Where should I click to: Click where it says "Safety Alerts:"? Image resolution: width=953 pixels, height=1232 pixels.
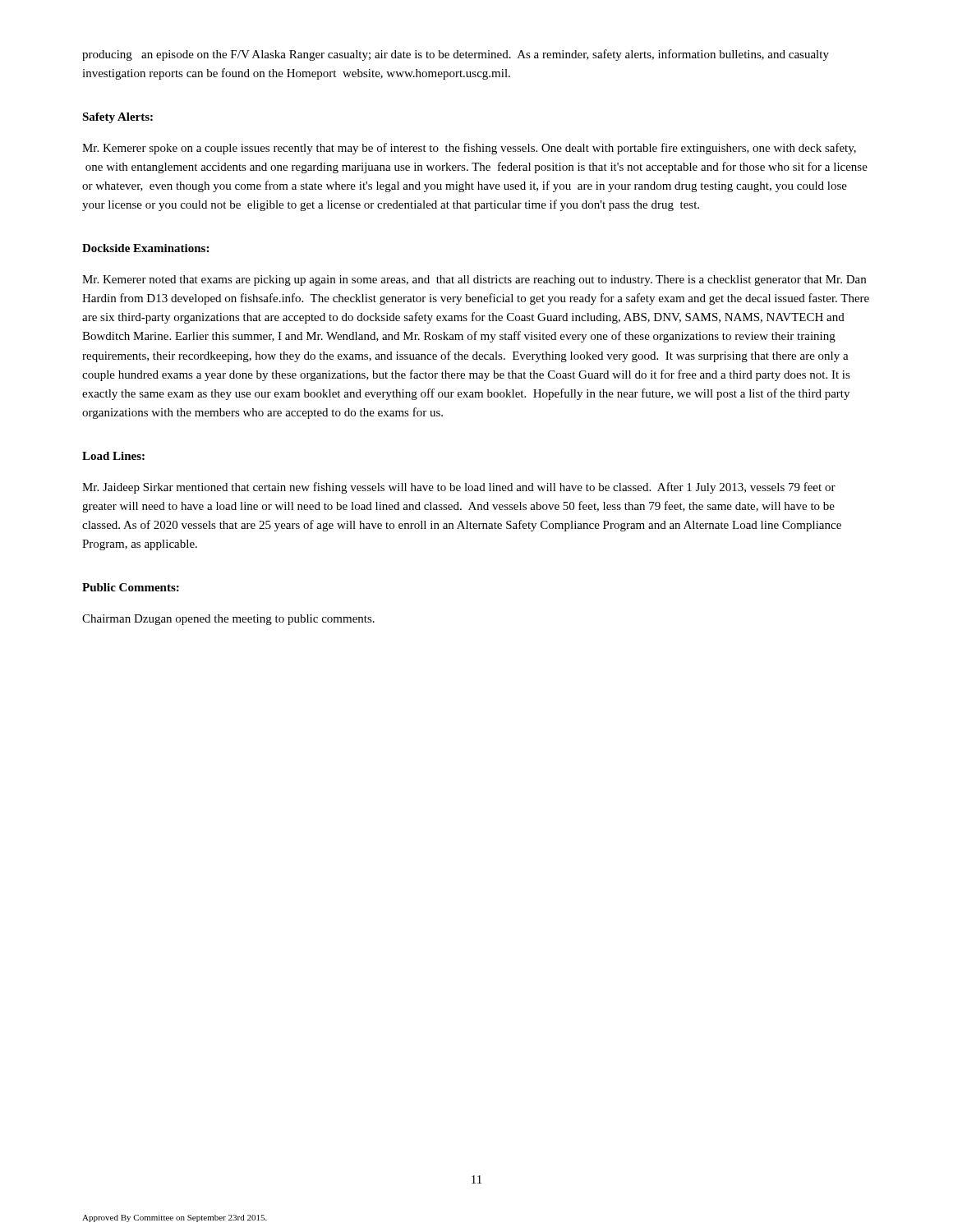click(x=118, y=116)
